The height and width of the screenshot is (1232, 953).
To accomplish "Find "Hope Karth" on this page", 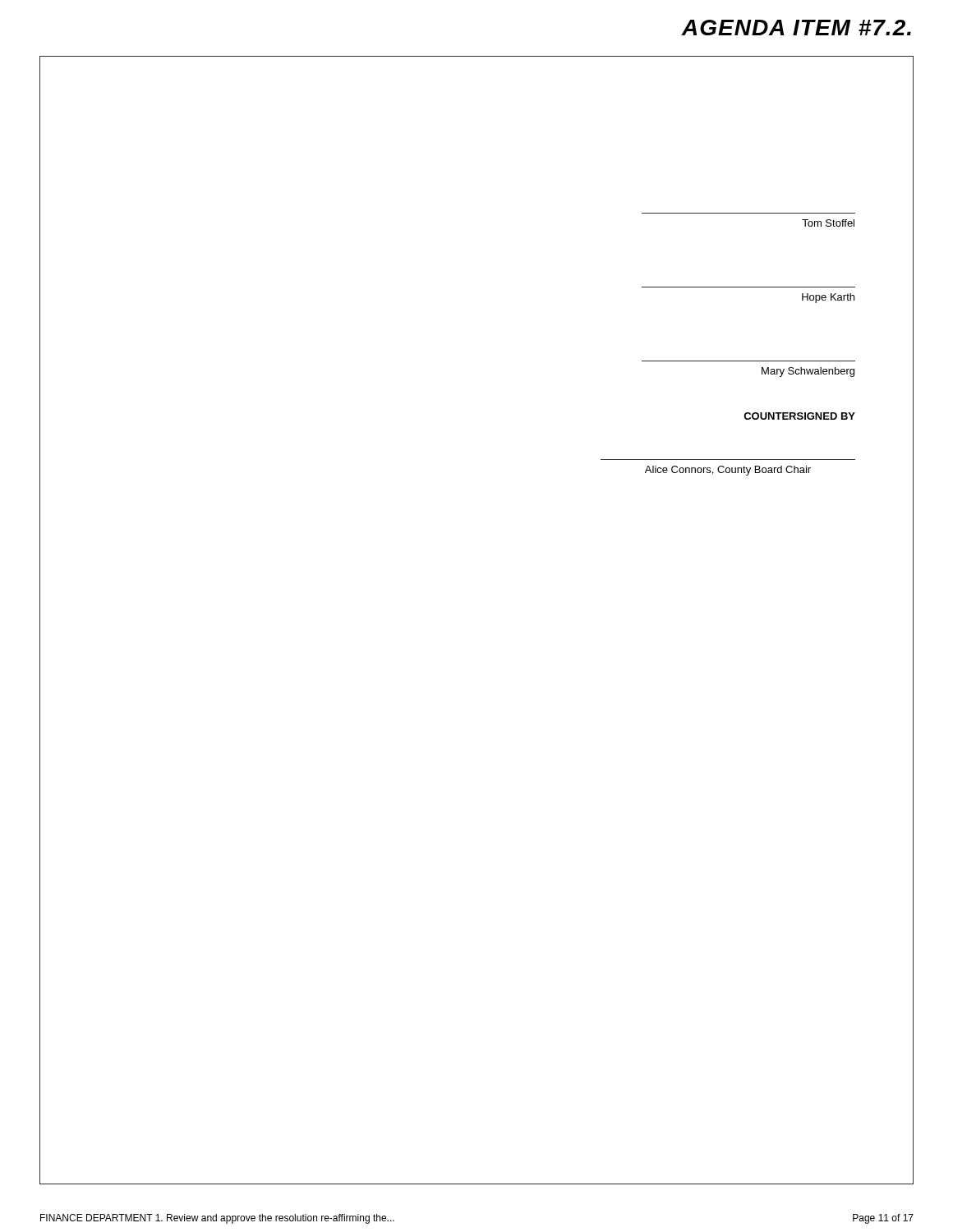I will [x=748, y=295].
